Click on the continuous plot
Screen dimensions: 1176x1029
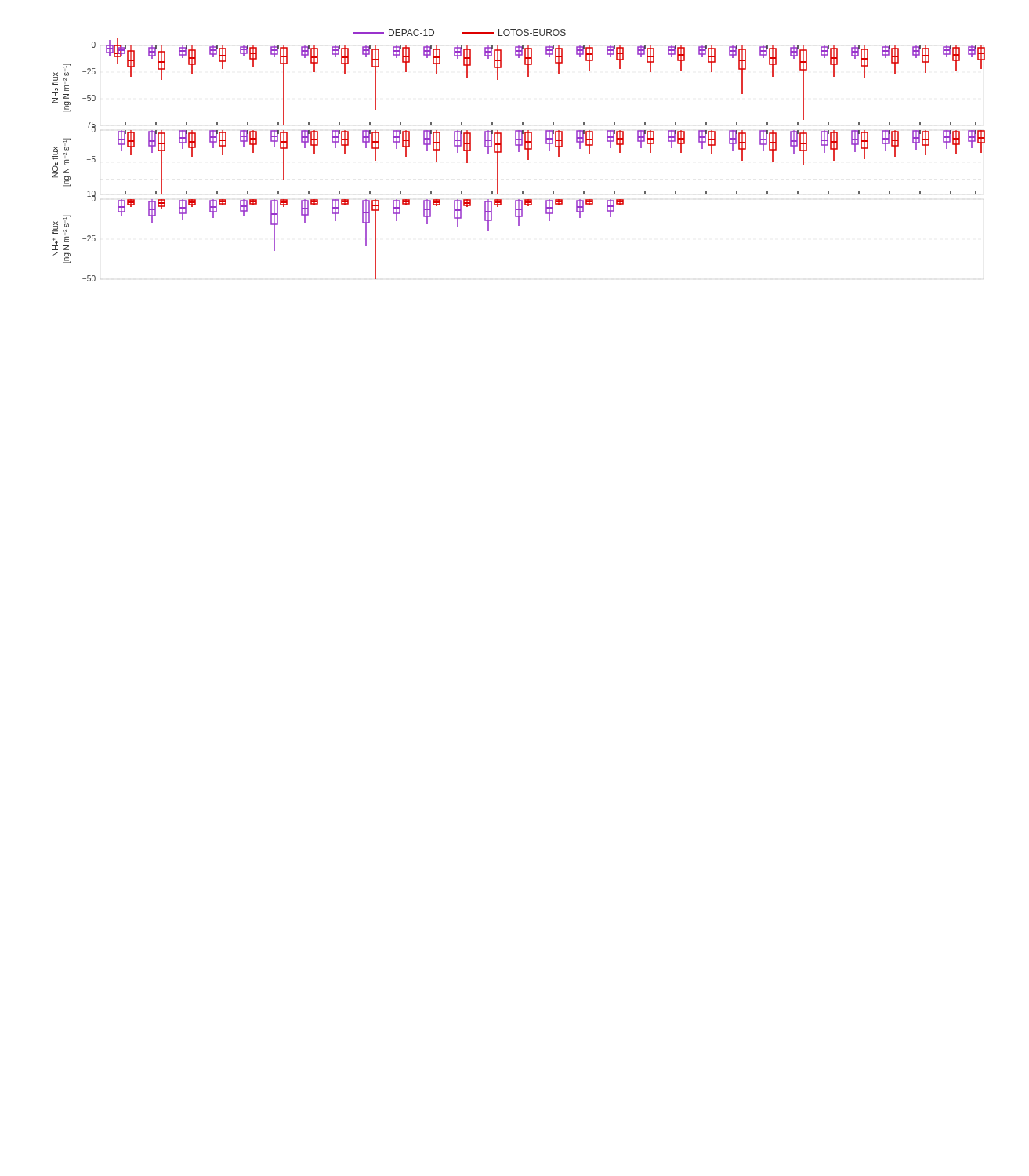tap(521, 329)
